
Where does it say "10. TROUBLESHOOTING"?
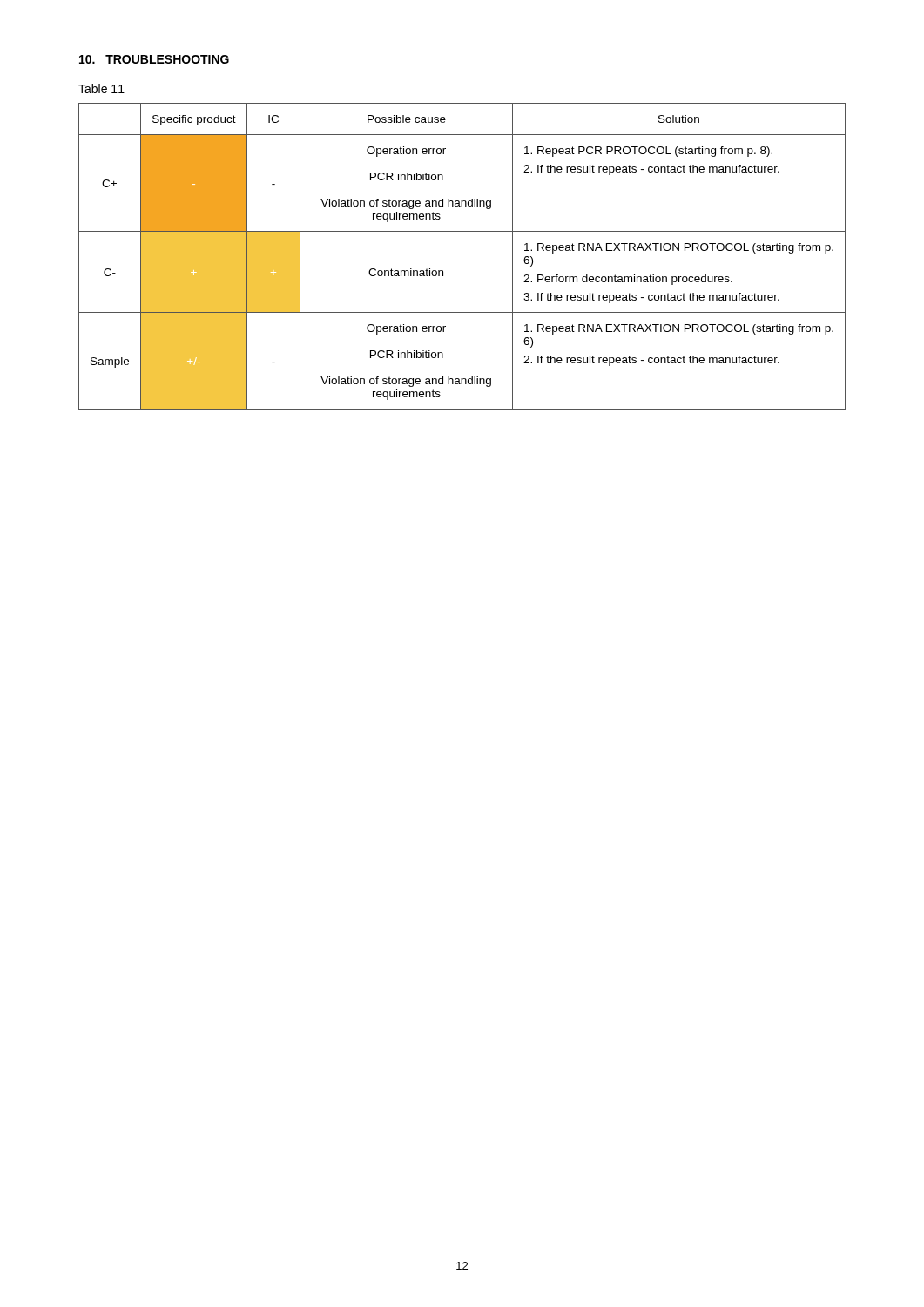point(154,59)
